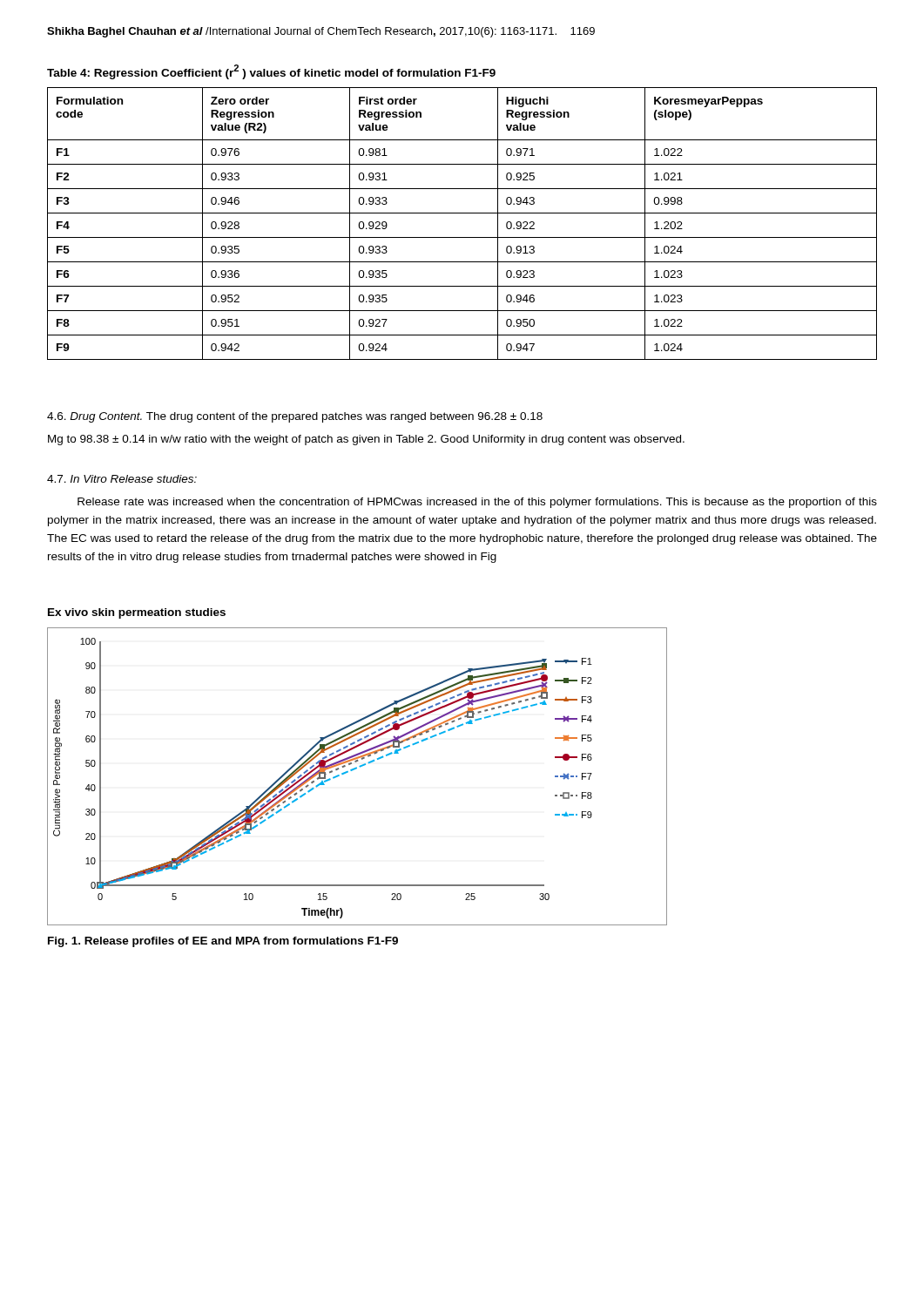This screenshot has width=924, height=1307.
Task: Click on the text block starting "Release rate was increased when the concentration"
Action: pos(462,529)
